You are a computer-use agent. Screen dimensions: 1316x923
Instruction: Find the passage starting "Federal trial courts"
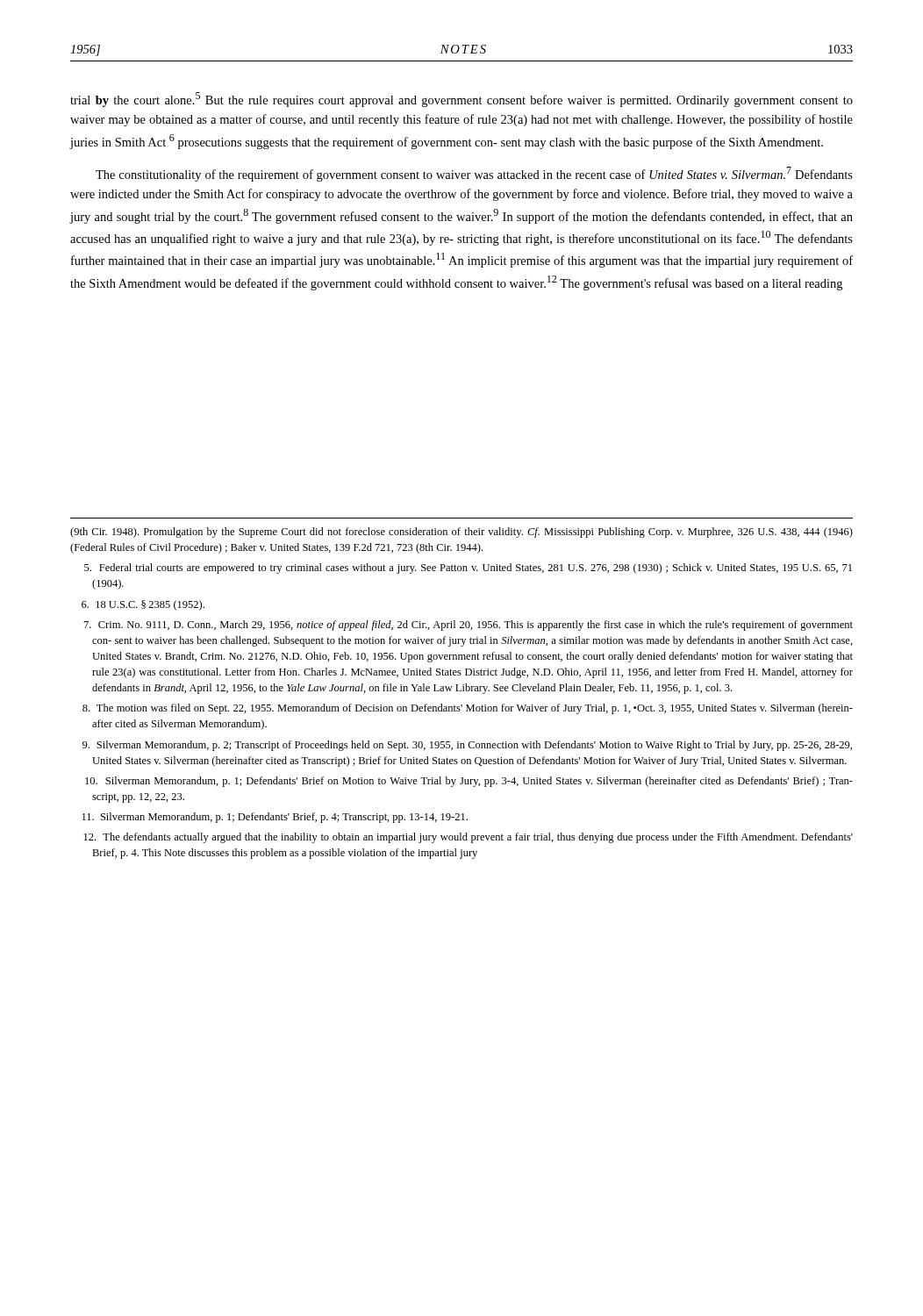coord(468,569)
